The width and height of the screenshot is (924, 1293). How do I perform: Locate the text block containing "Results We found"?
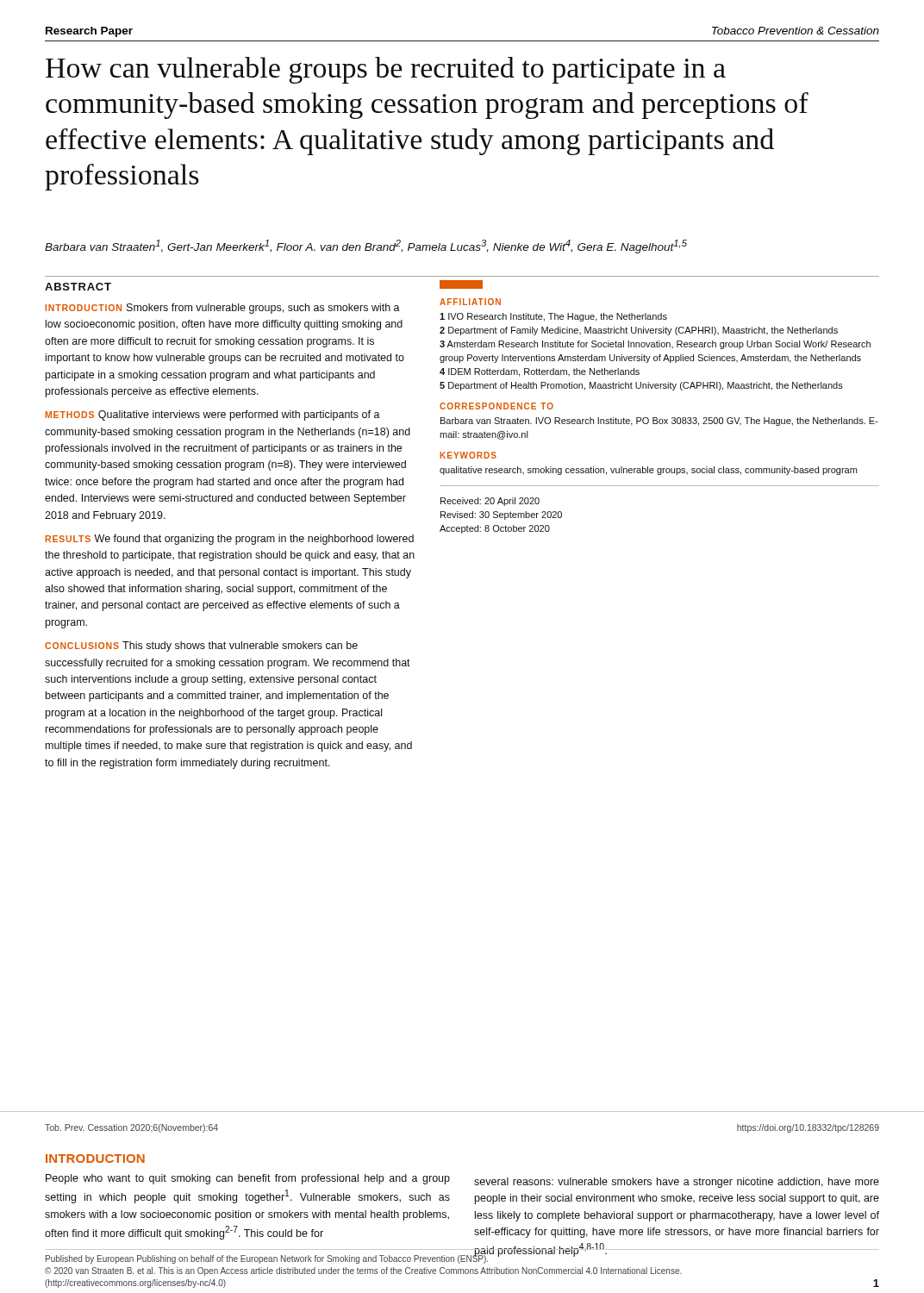230,580
